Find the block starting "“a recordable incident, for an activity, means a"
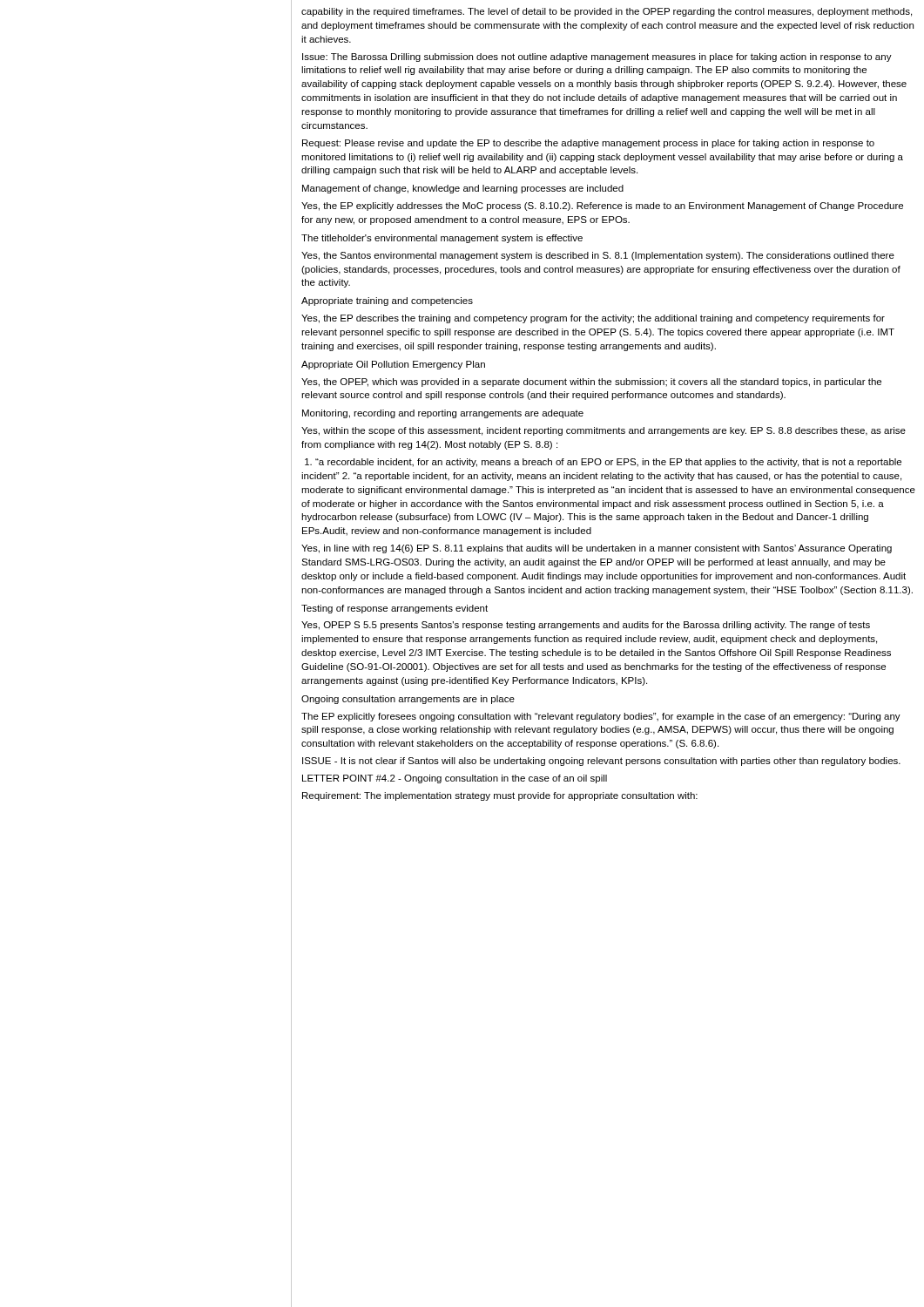Screen dimensions: 1307x924 [608, 526]
